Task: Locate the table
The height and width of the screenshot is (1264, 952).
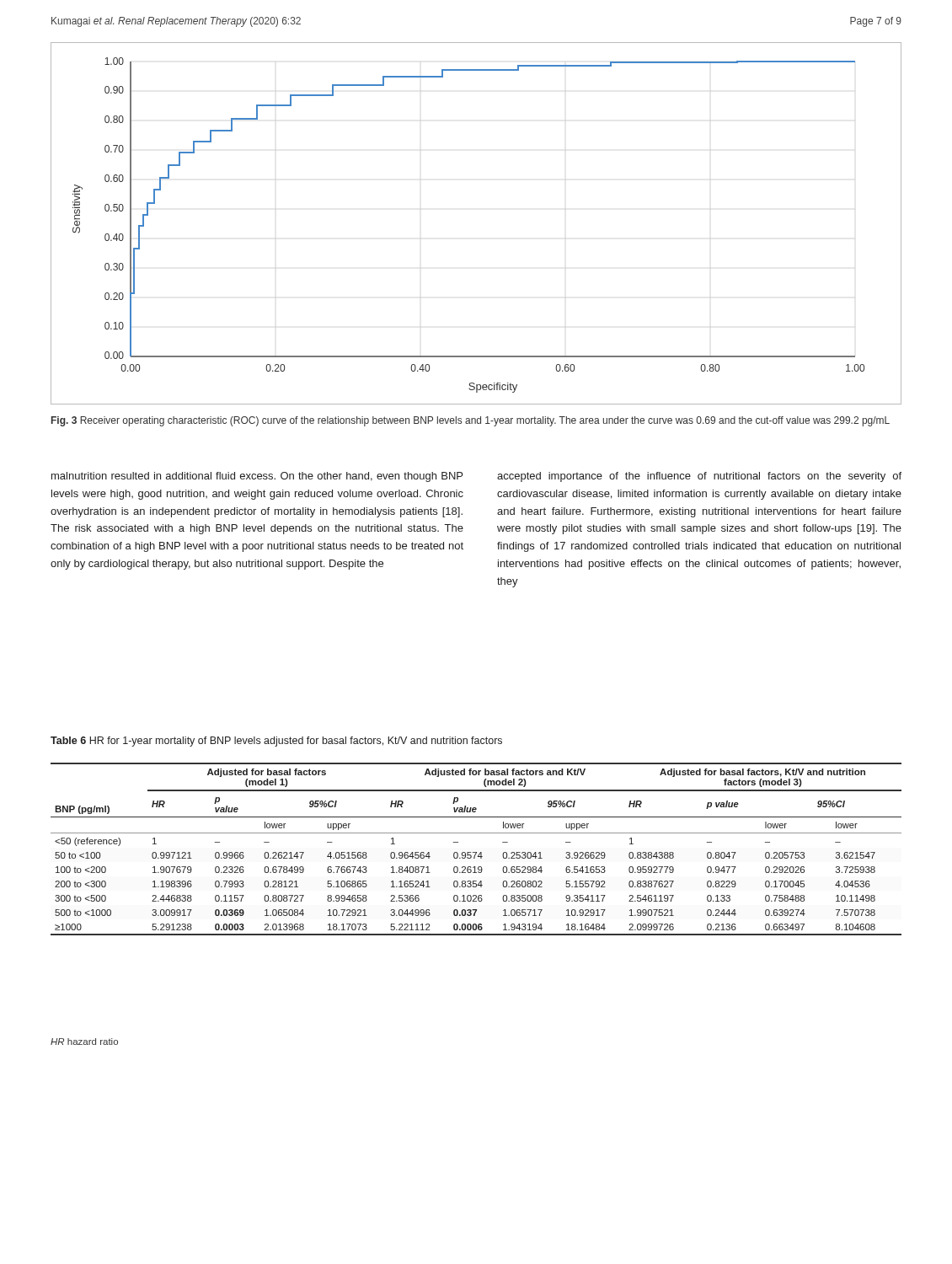Action: coord(476,849)
